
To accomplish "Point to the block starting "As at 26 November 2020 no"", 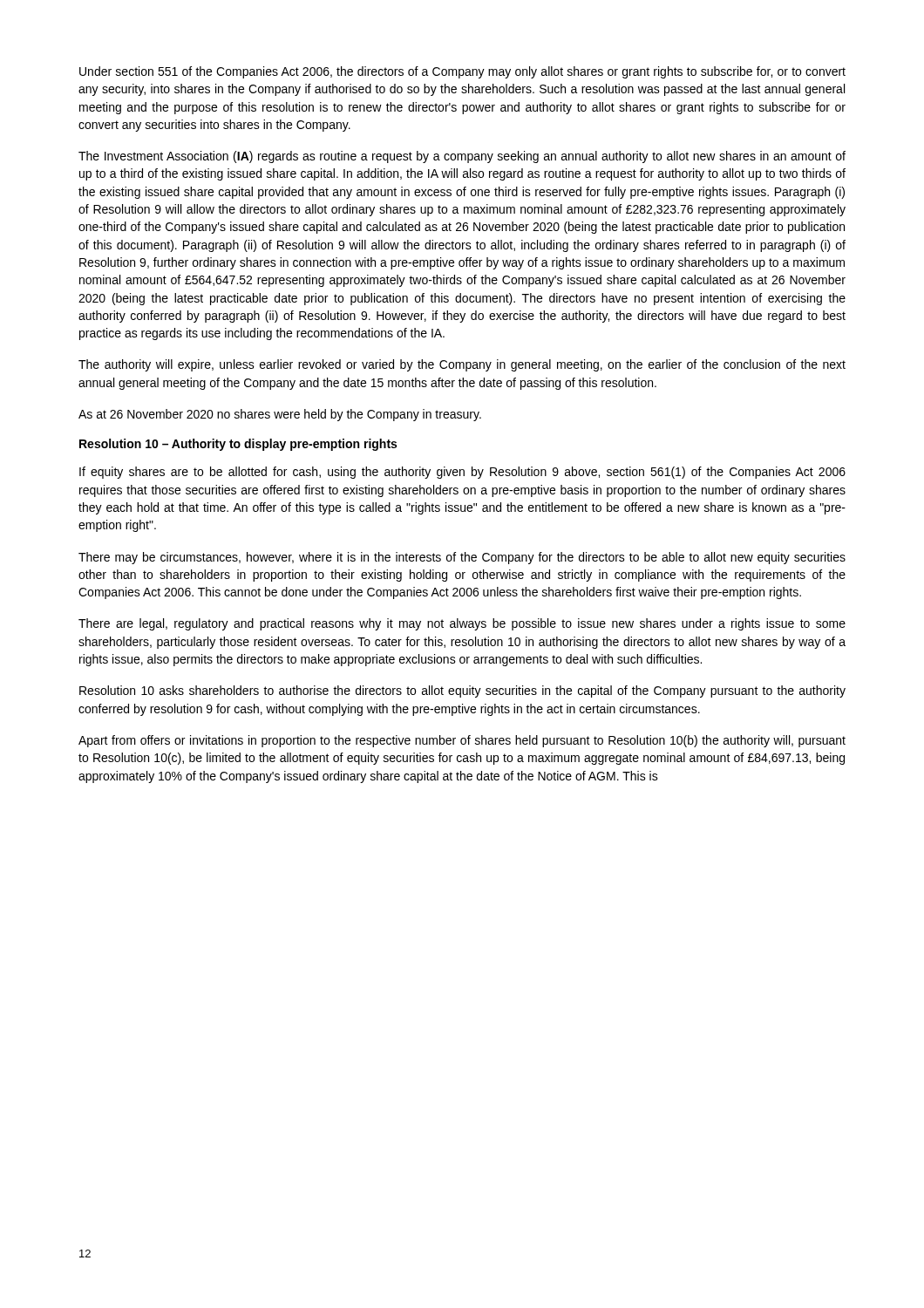I will coord(280,414).
